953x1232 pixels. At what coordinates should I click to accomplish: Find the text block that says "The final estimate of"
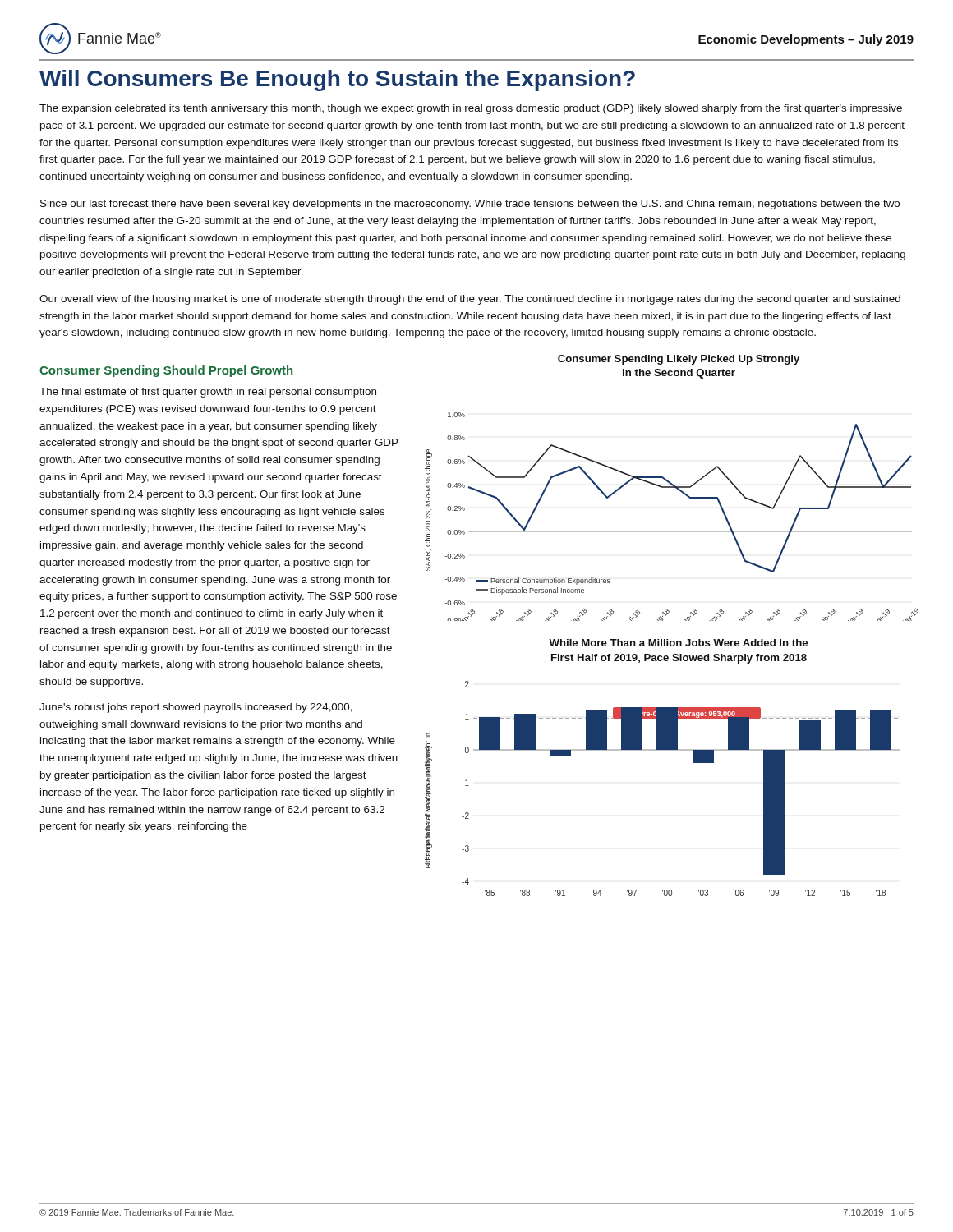219,536
